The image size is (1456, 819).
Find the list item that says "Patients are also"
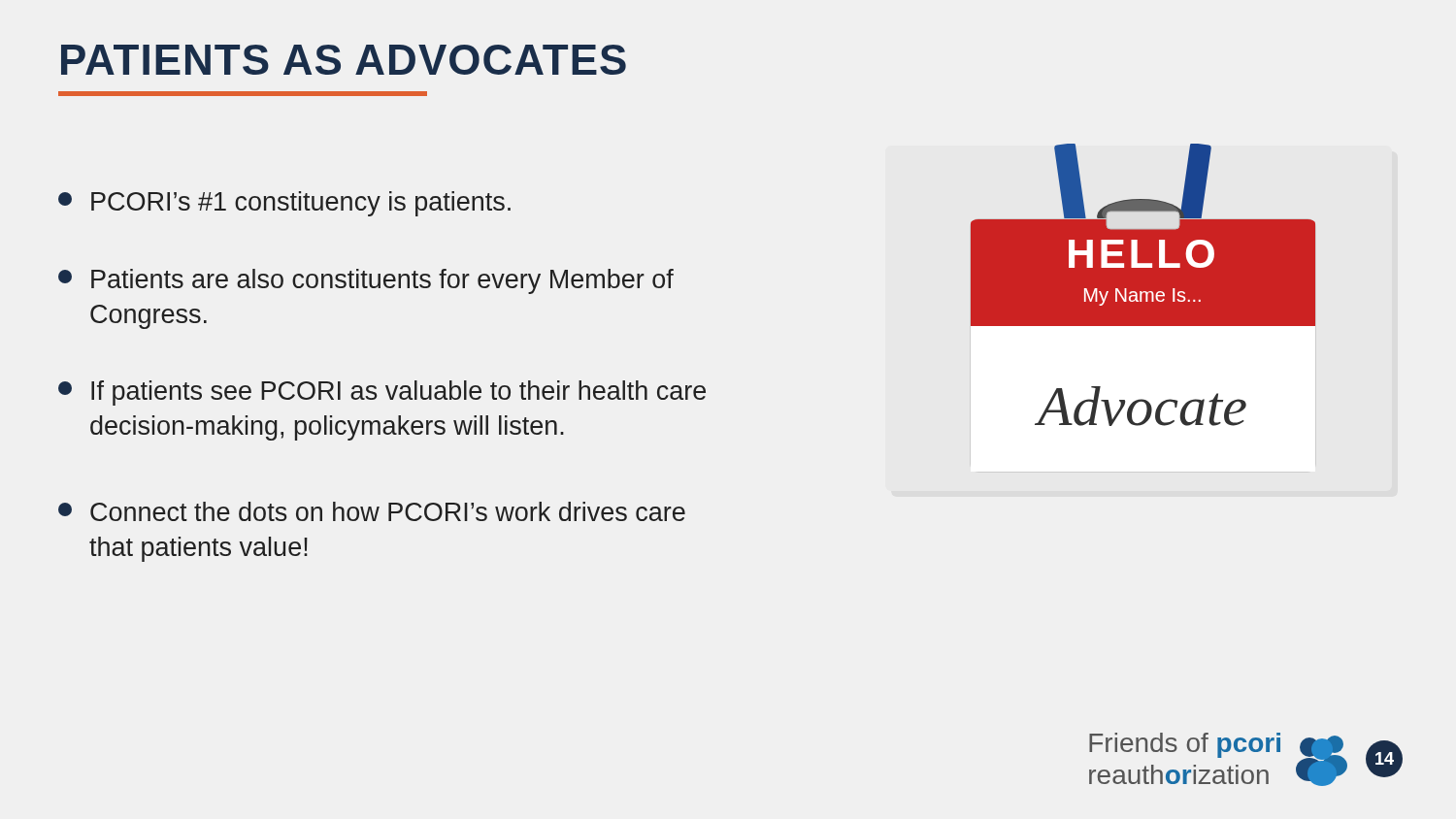[x=388, y=297]
